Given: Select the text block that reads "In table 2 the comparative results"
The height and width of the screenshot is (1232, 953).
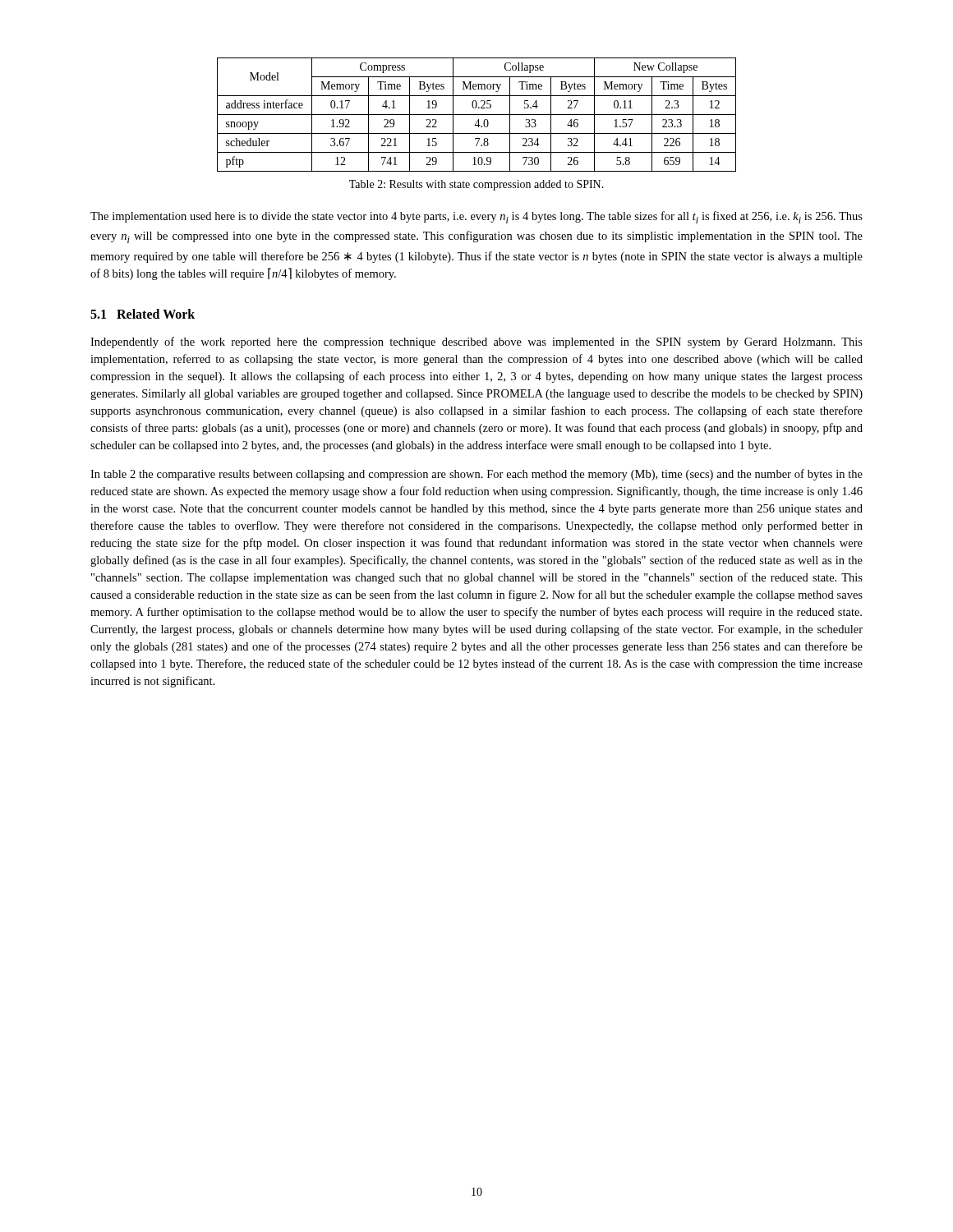Looking at the screenshot, I should pos(476,577).
